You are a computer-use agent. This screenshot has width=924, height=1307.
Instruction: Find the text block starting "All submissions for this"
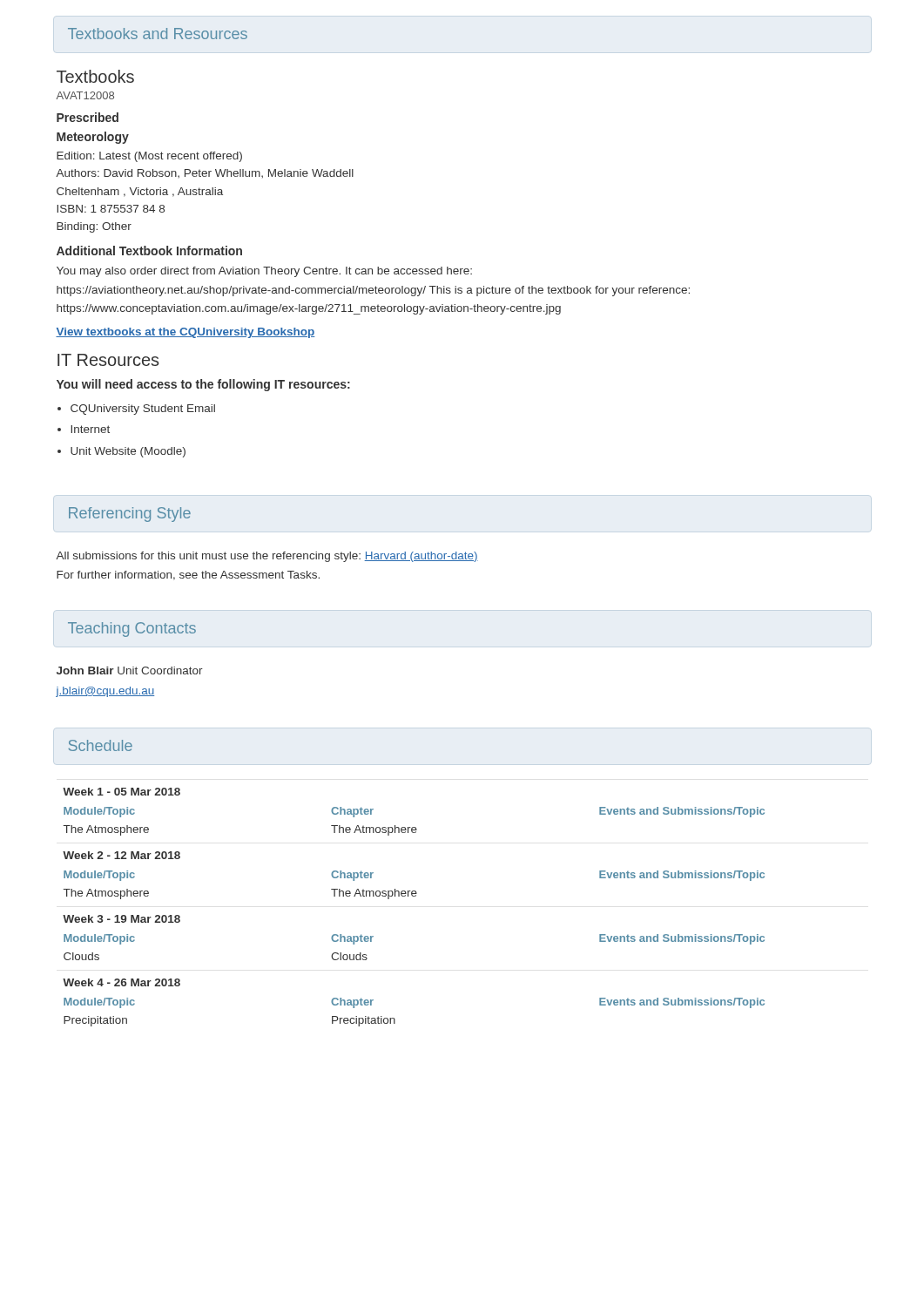pyautogui.click(x=267, y=565)
